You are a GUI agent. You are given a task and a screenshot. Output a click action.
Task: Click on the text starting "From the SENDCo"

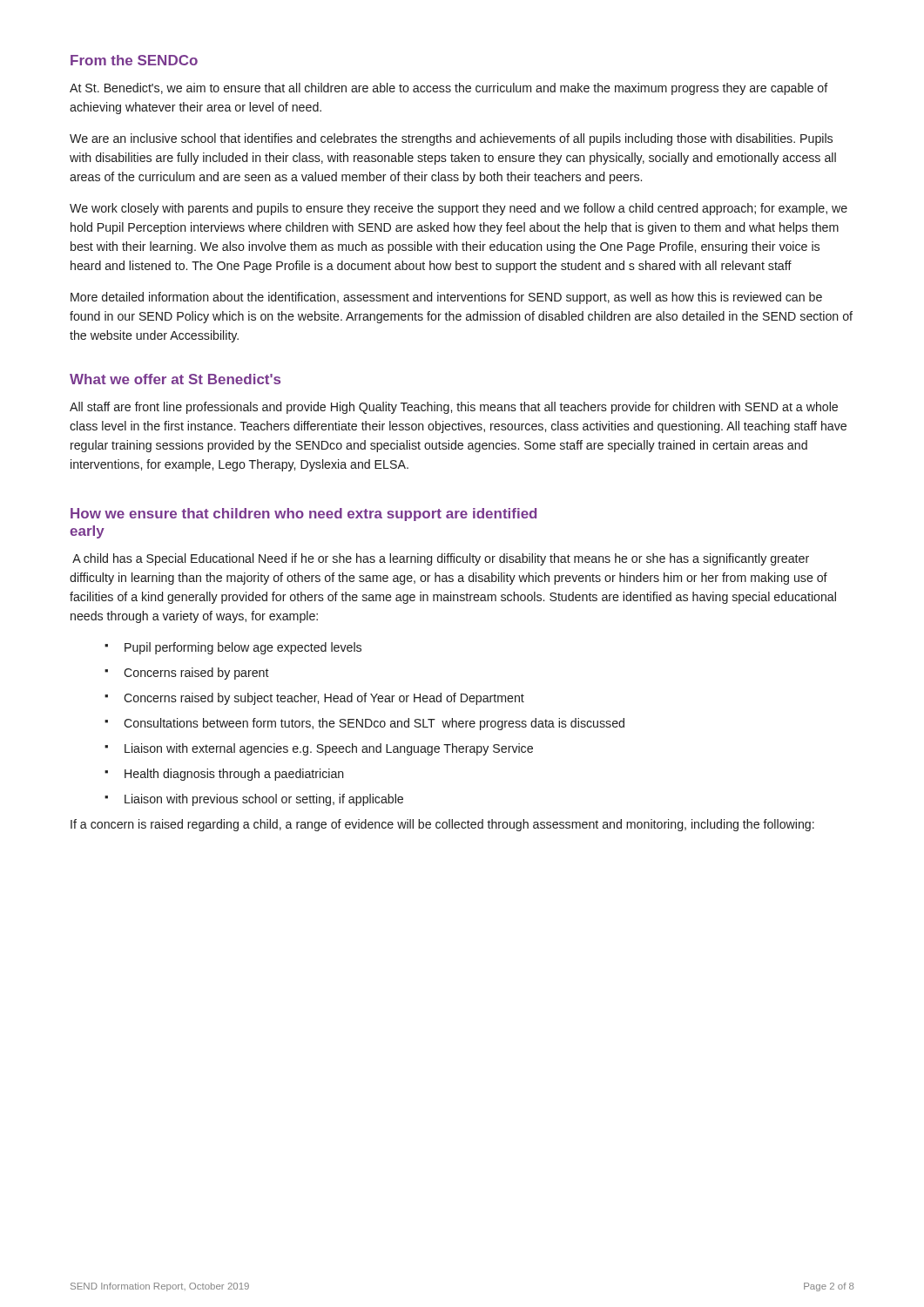point(134,61)
